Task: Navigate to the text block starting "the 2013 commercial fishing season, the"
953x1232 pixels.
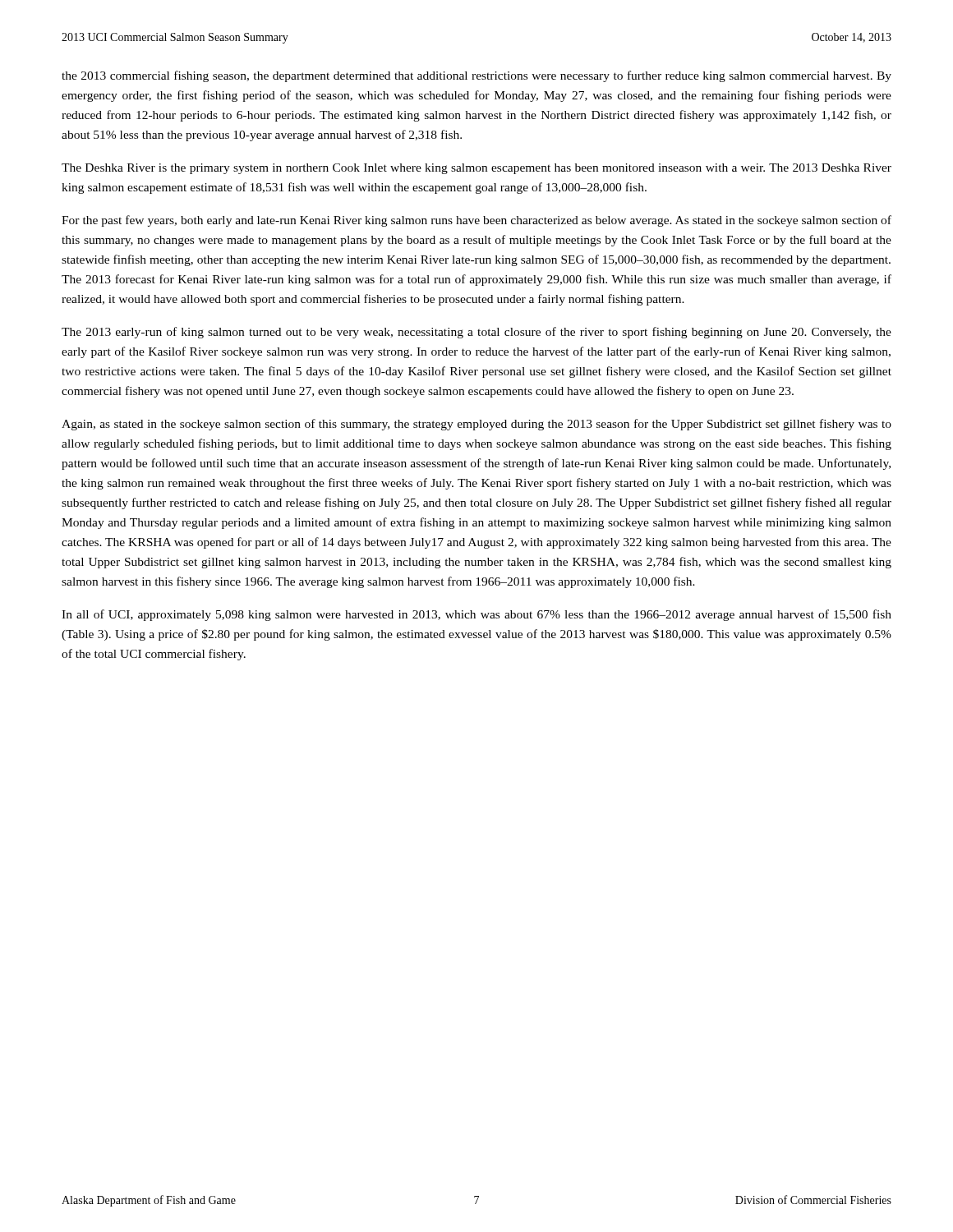Action: pos(476,105)
